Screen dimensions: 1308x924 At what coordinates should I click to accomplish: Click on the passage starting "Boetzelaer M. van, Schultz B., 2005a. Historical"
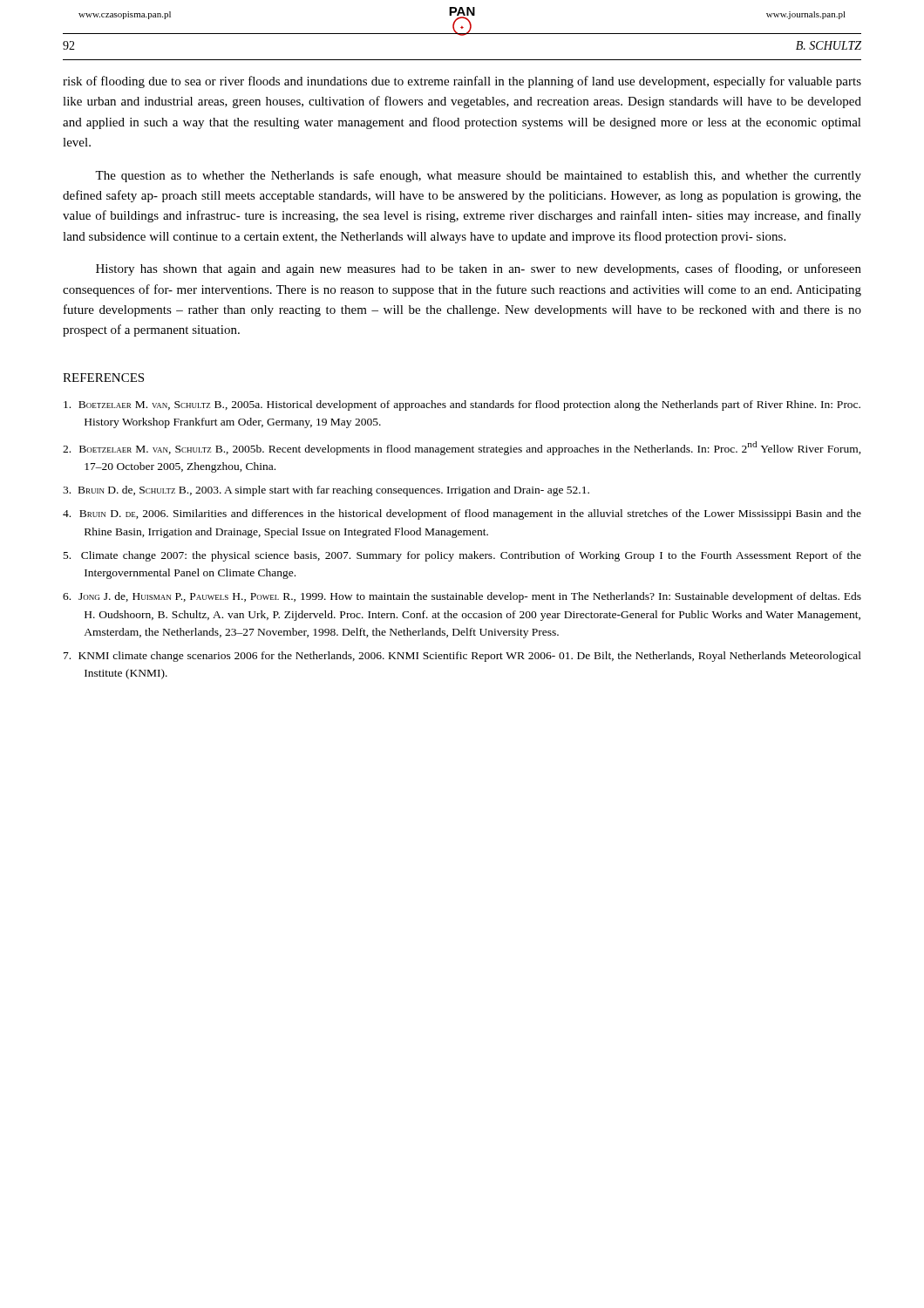[462, 413]
